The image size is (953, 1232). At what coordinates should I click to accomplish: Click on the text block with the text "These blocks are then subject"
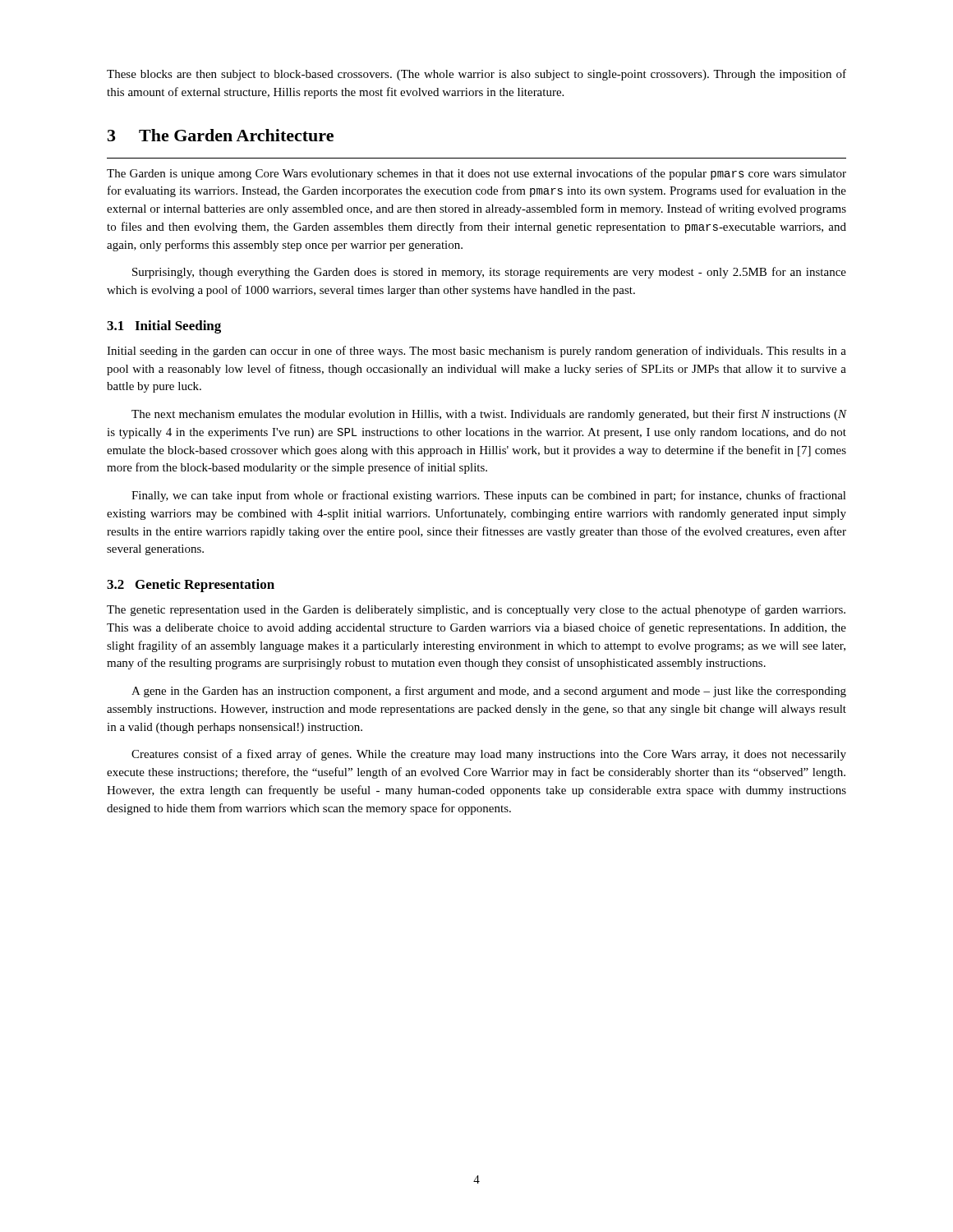476,84
